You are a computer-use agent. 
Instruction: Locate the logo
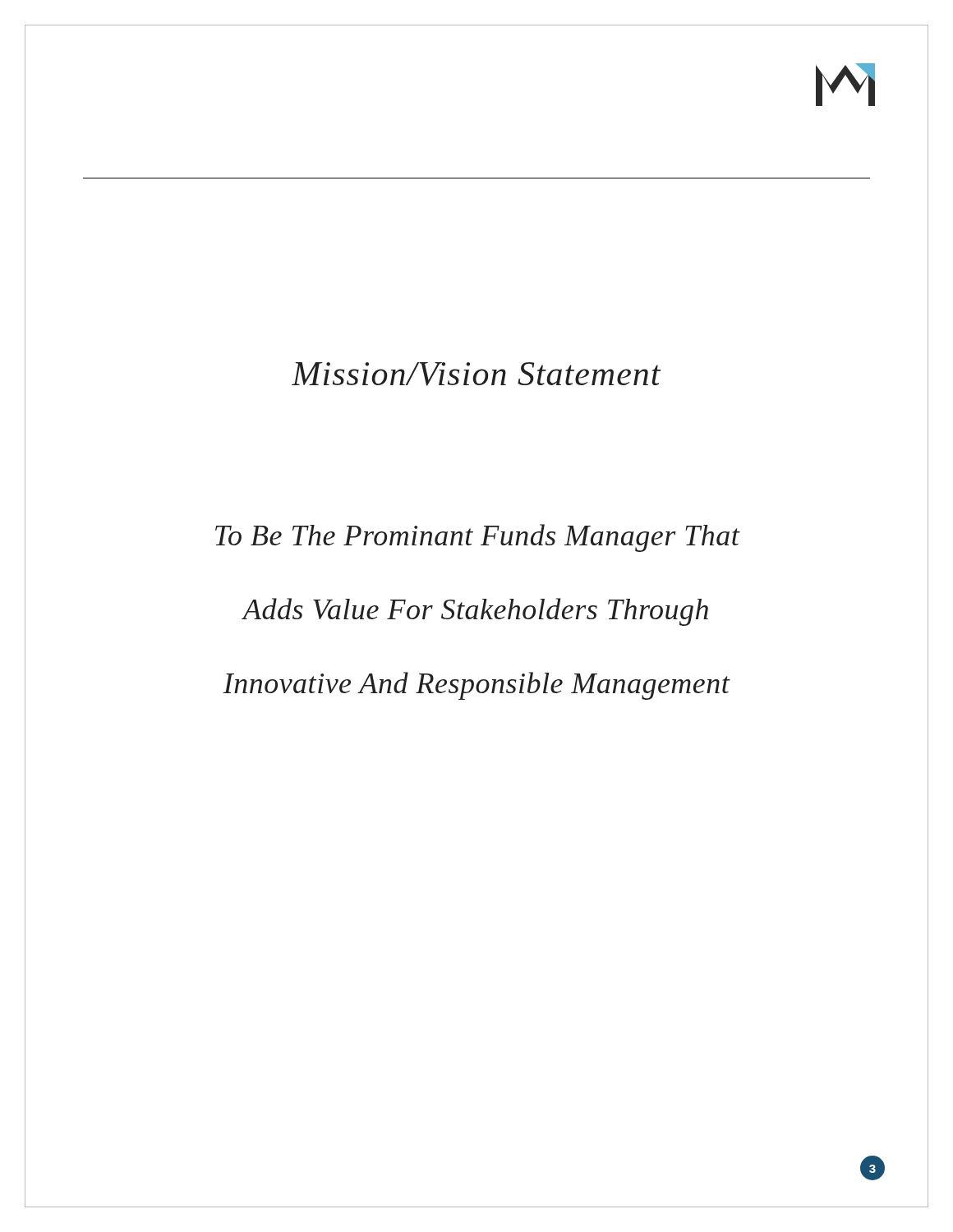(845, 85)
